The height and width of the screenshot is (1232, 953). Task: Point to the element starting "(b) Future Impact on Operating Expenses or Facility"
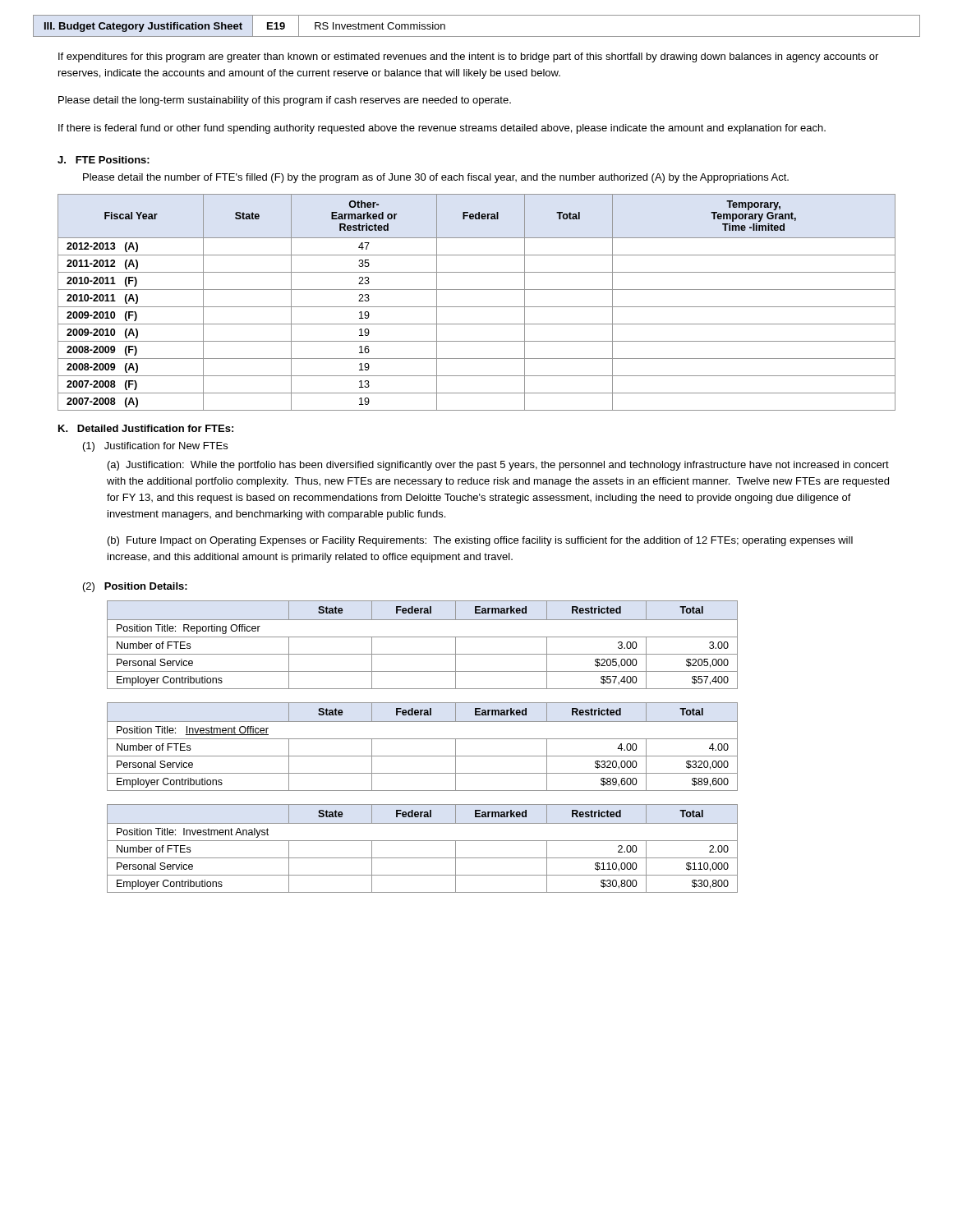tap(480, 548)
